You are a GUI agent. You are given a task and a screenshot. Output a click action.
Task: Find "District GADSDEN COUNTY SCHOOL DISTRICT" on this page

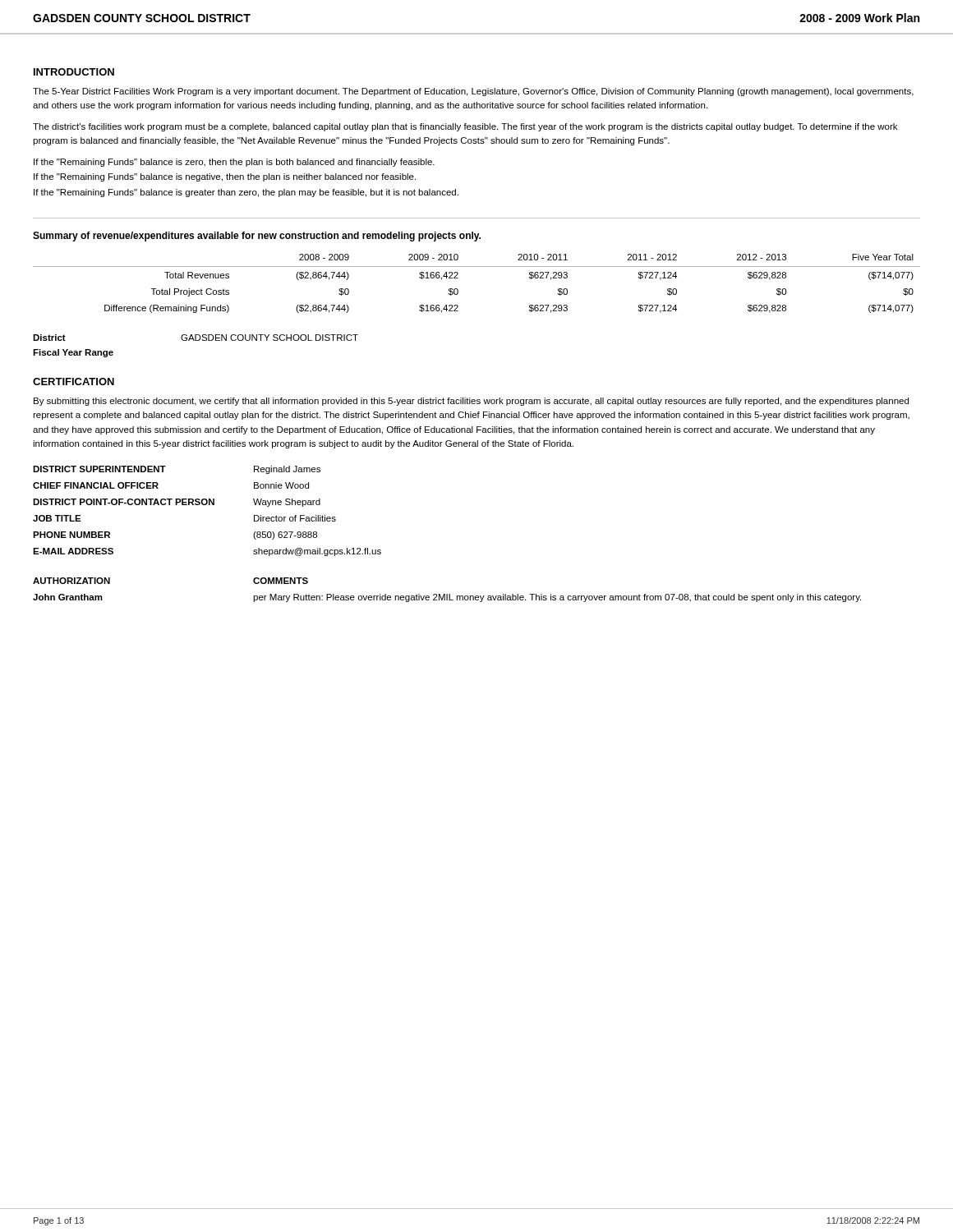(x=196, y=338)
